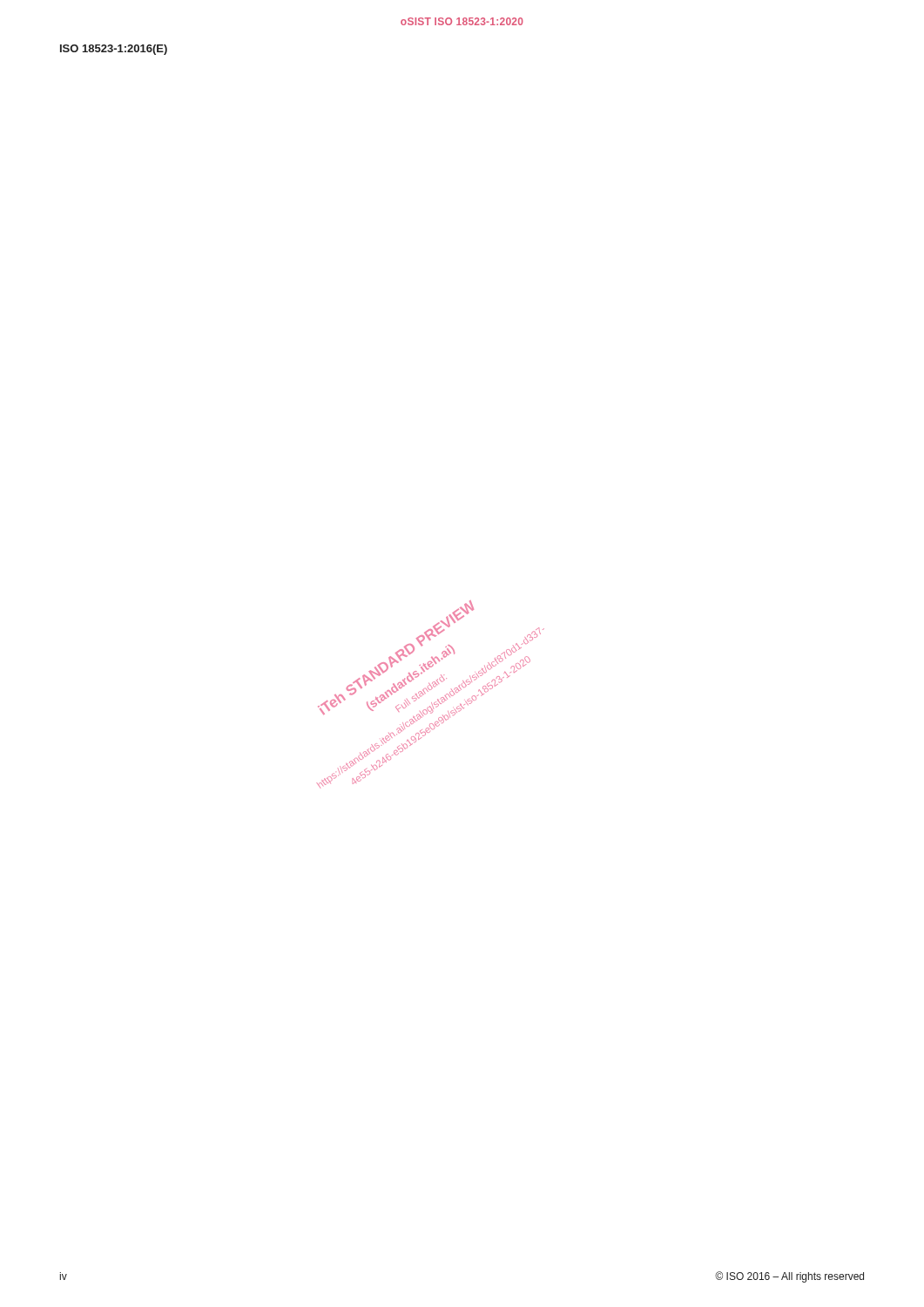
Task: Find the text block starting "ISO 18523-1:2016(E)"
Action: tap(113, 48)
